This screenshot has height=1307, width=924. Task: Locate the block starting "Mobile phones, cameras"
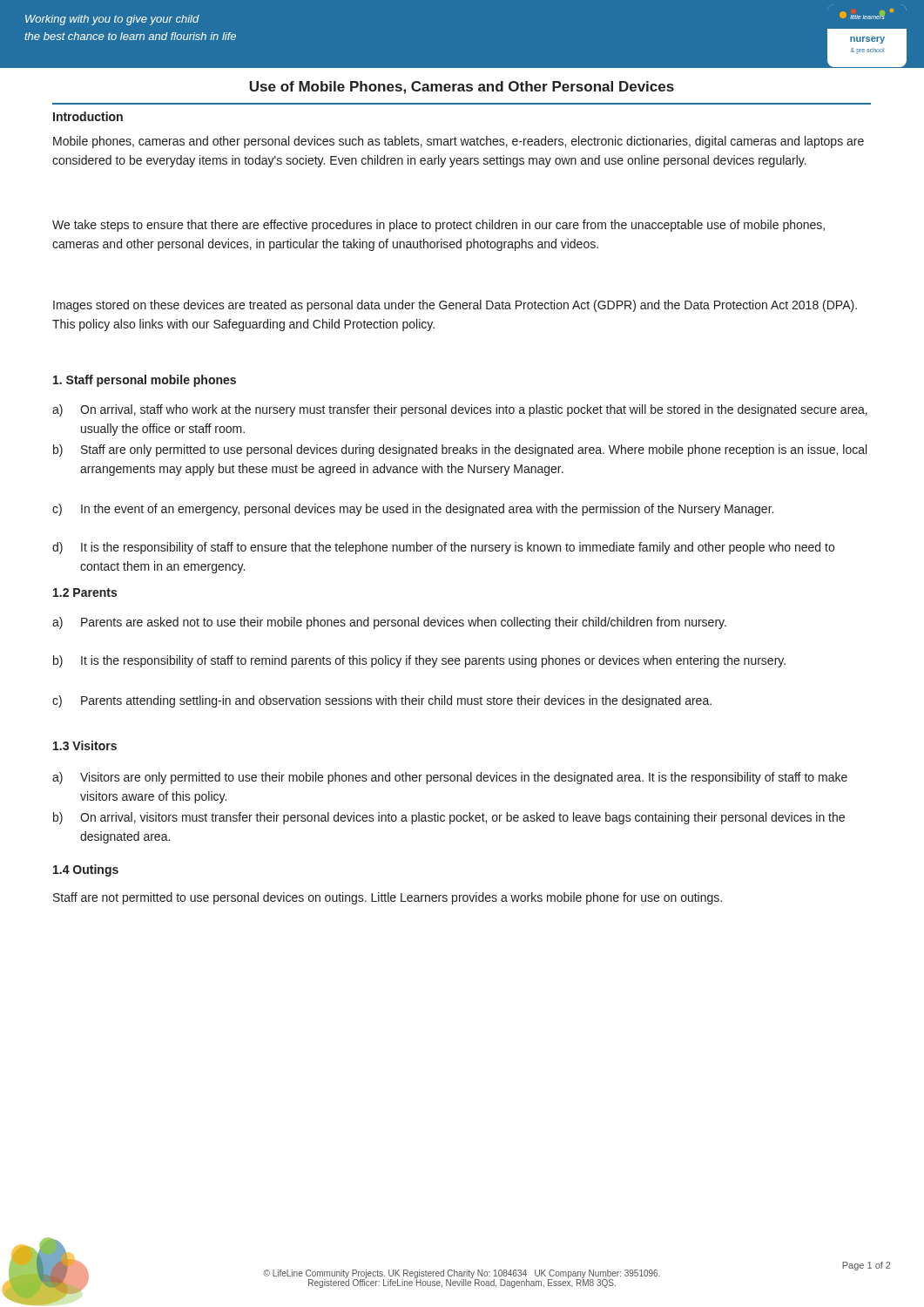(x=458, y=151)
